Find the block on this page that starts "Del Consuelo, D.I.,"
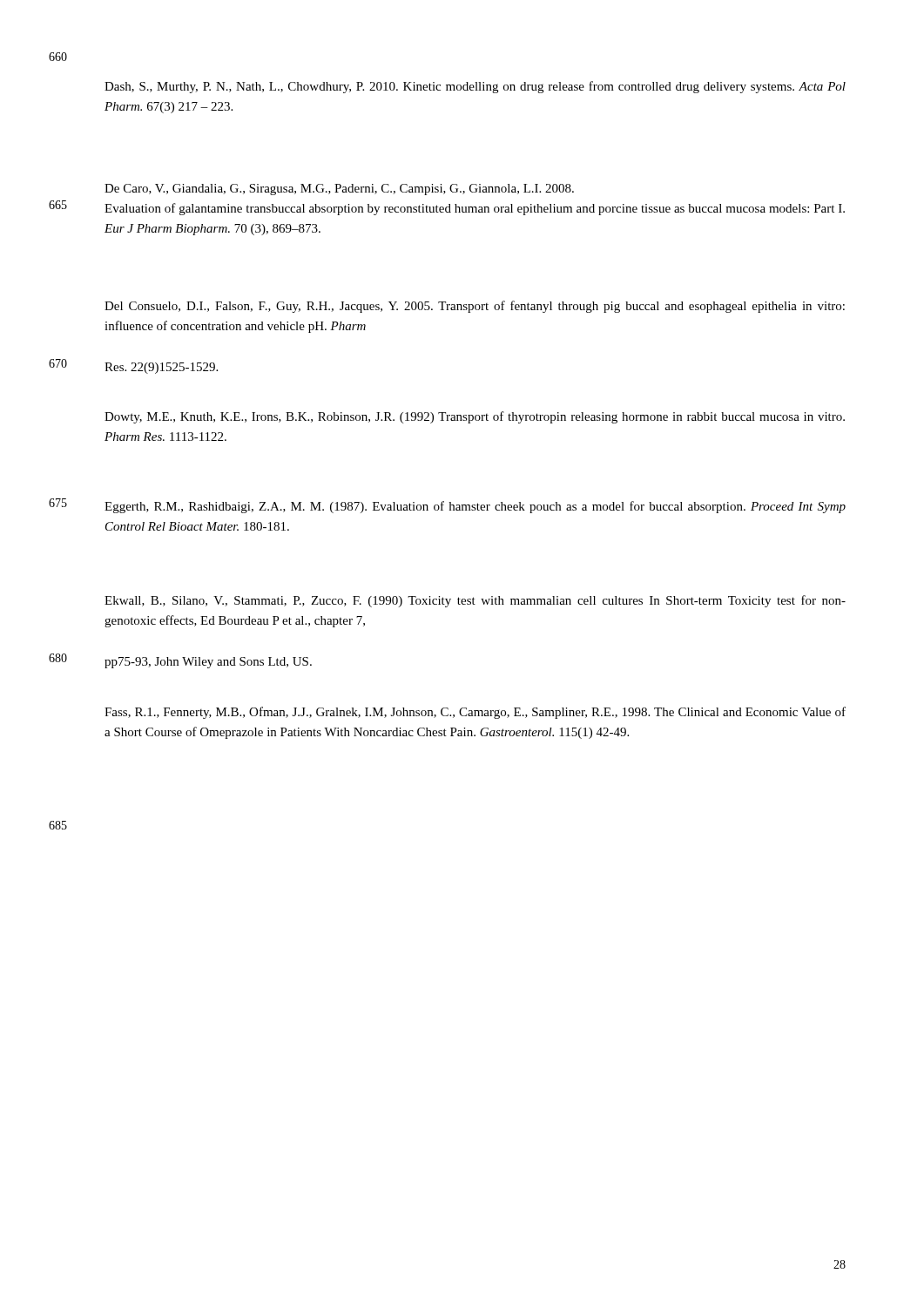 click(x=475, y=316)
